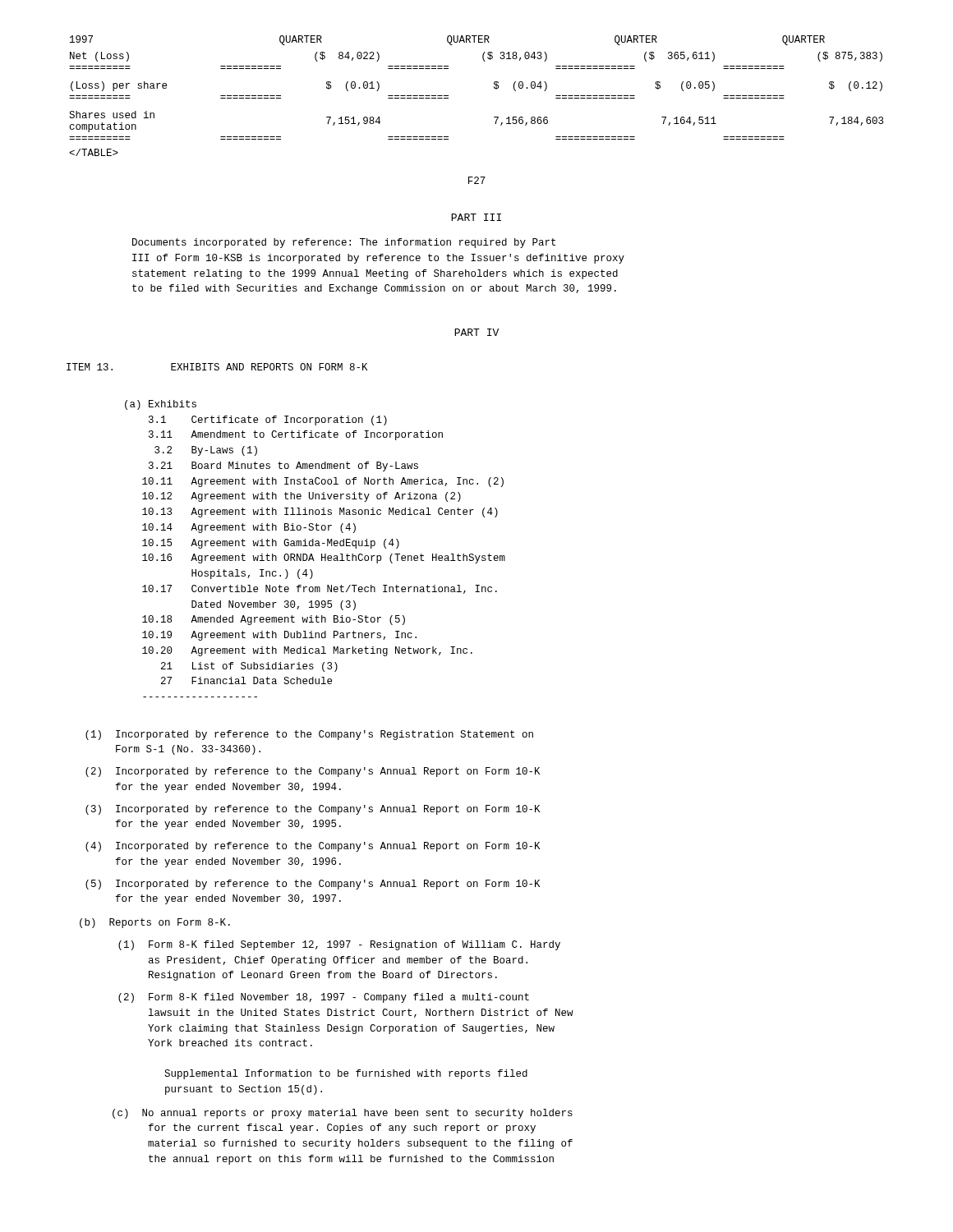Locate the block of text that opens with "(3) Incorporated by reference"
This screenshot has width=953, height=1232.
tap(303, 817)
